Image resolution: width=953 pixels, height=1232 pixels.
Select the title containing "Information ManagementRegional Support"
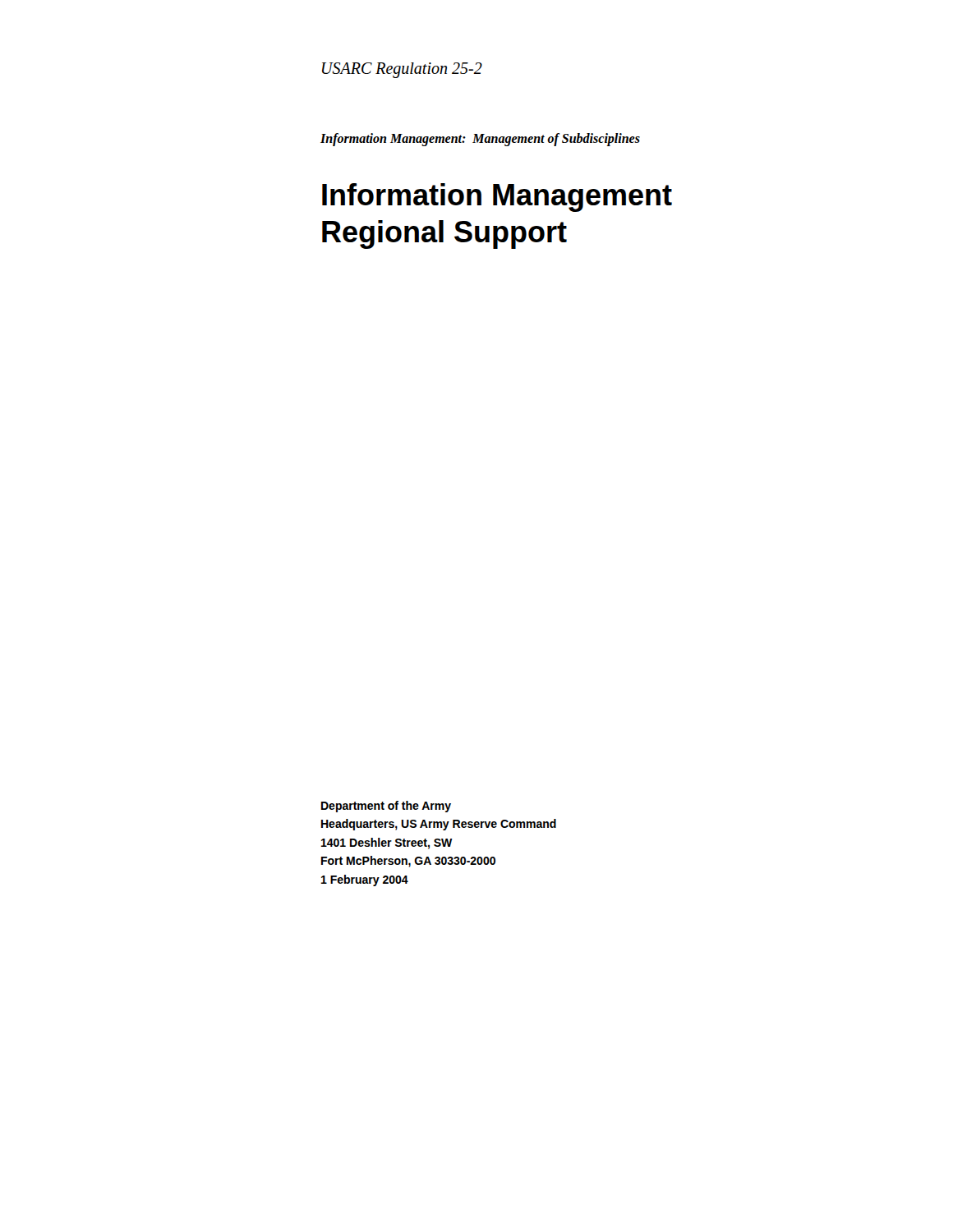pos(496,214)
